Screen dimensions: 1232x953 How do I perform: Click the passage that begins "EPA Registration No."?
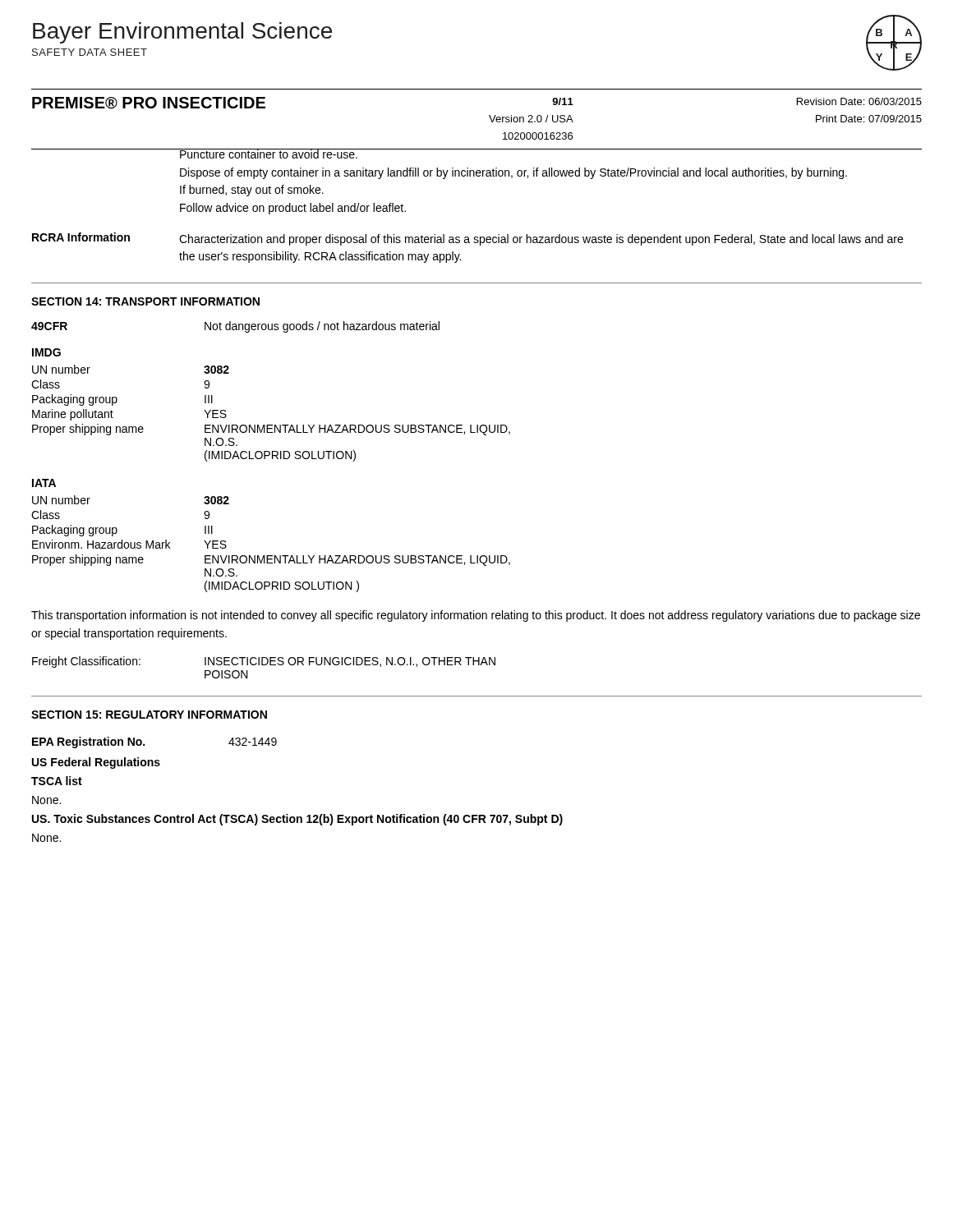point(87,742)
